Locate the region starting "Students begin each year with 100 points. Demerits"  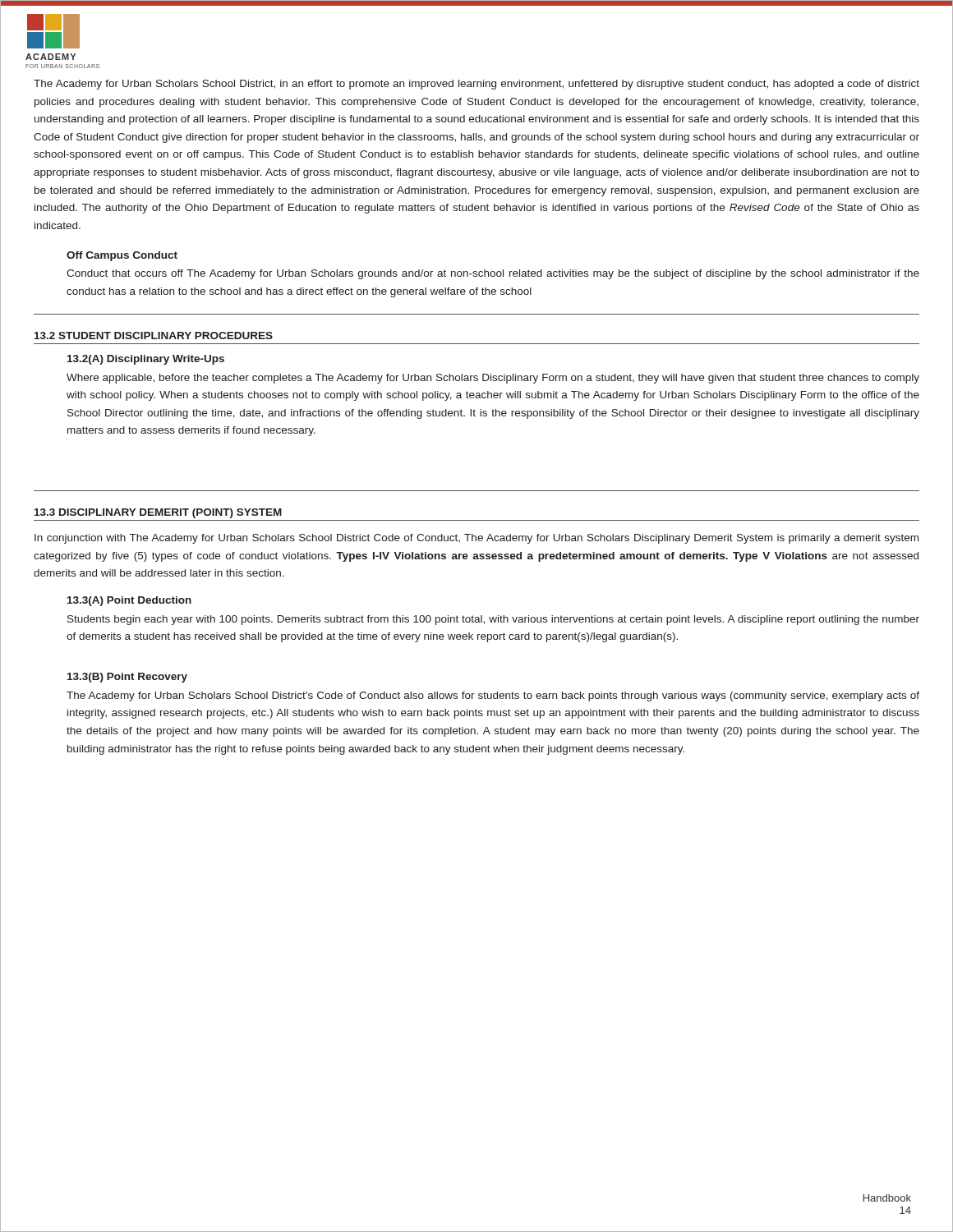493,627
